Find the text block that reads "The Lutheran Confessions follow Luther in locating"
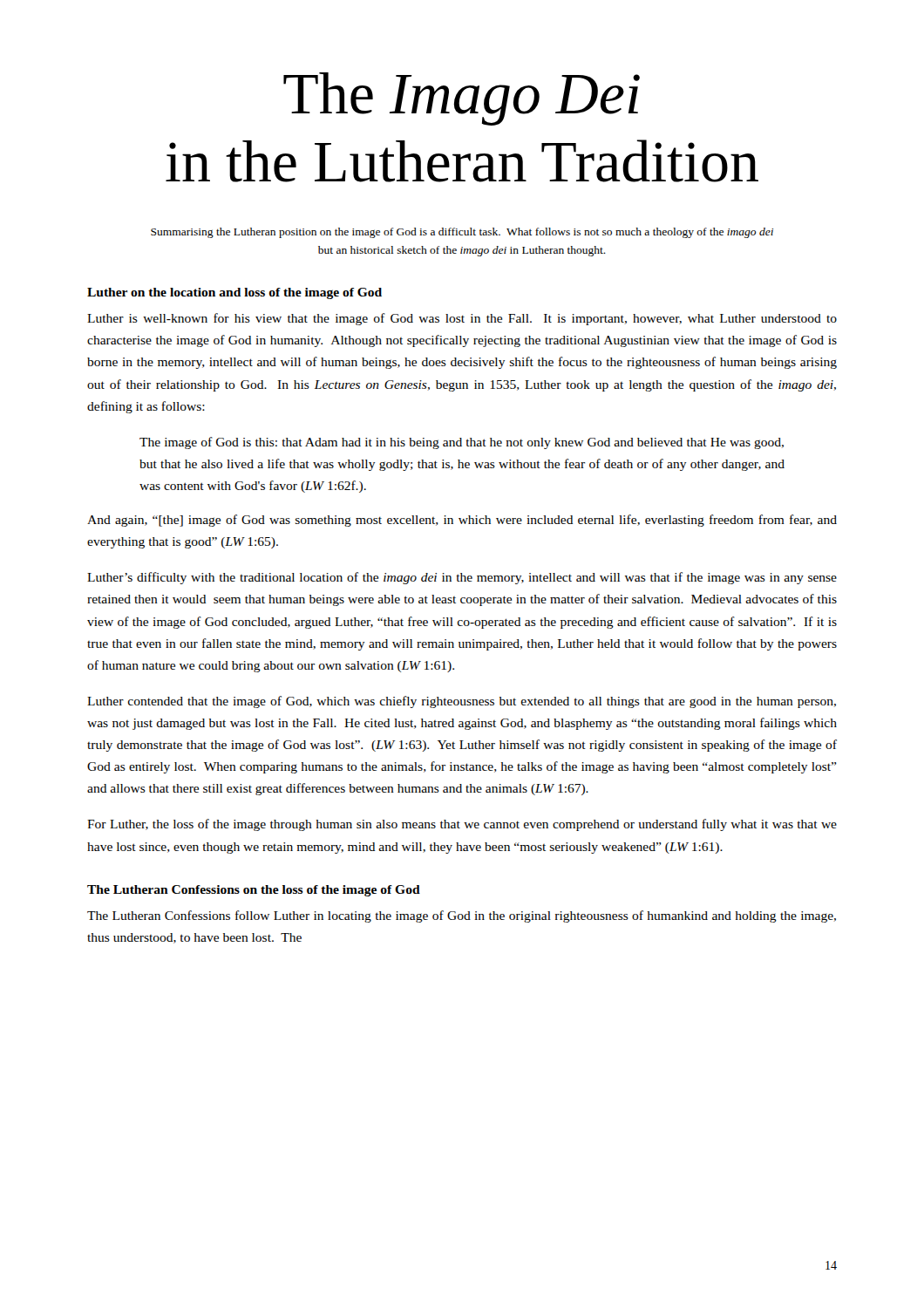This screenshot has height=1308, width=924. (x=462, y=926)
